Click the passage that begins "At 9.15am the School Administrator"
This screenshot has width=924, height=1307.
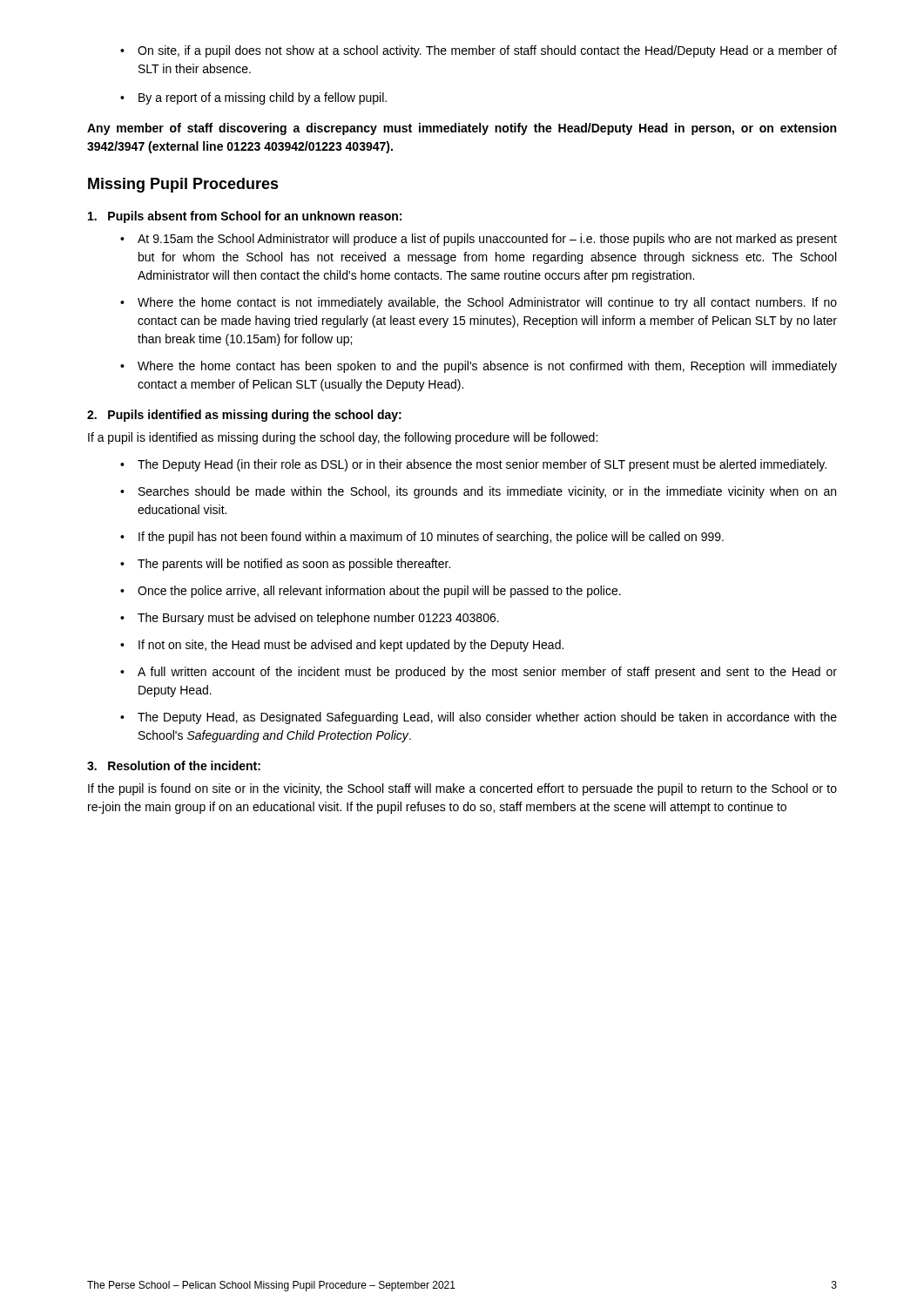click(x=487, y=257)
